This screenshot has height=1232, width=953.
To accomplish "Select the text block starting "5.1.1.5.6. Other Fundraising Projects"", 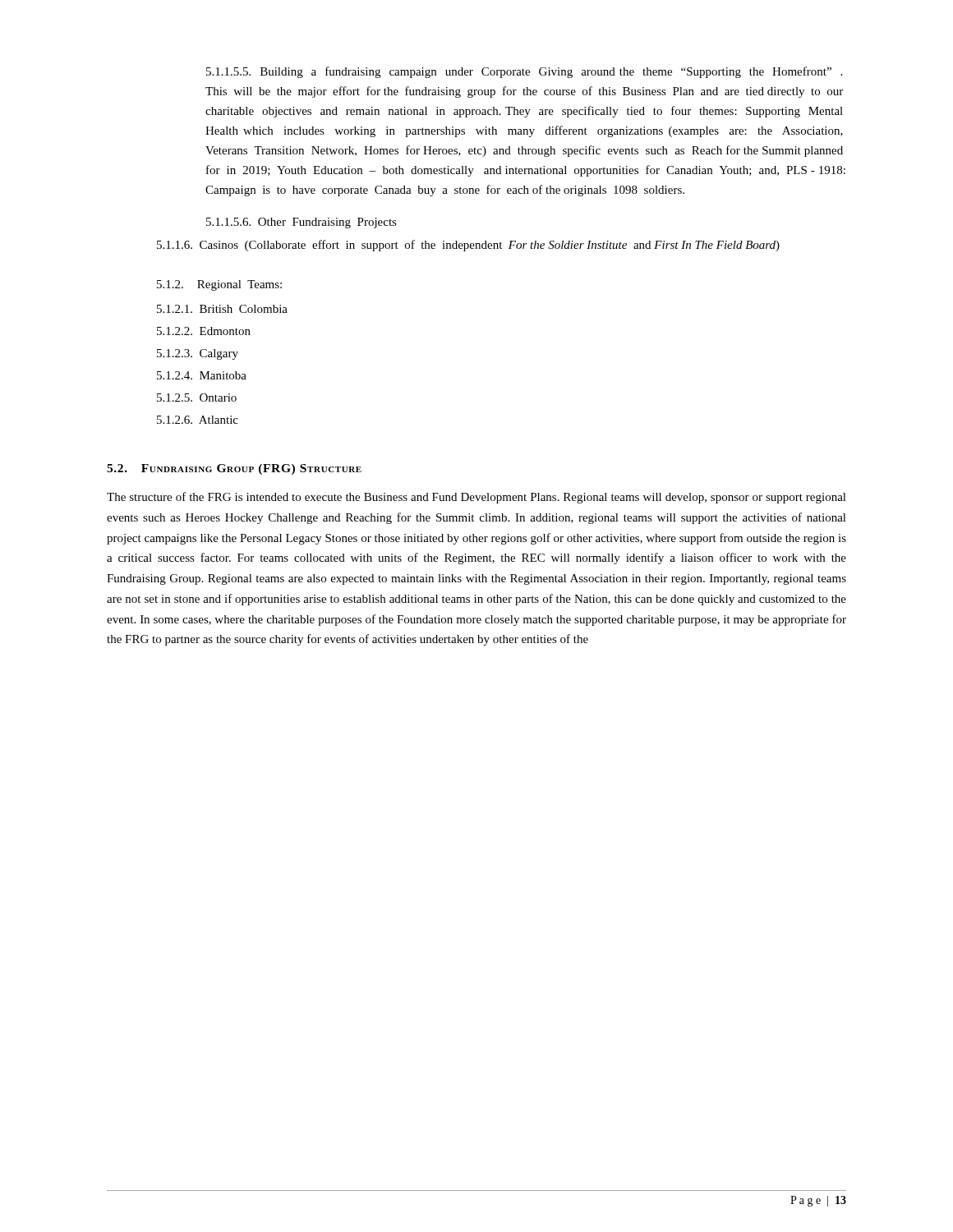I will tap(302, 223).
